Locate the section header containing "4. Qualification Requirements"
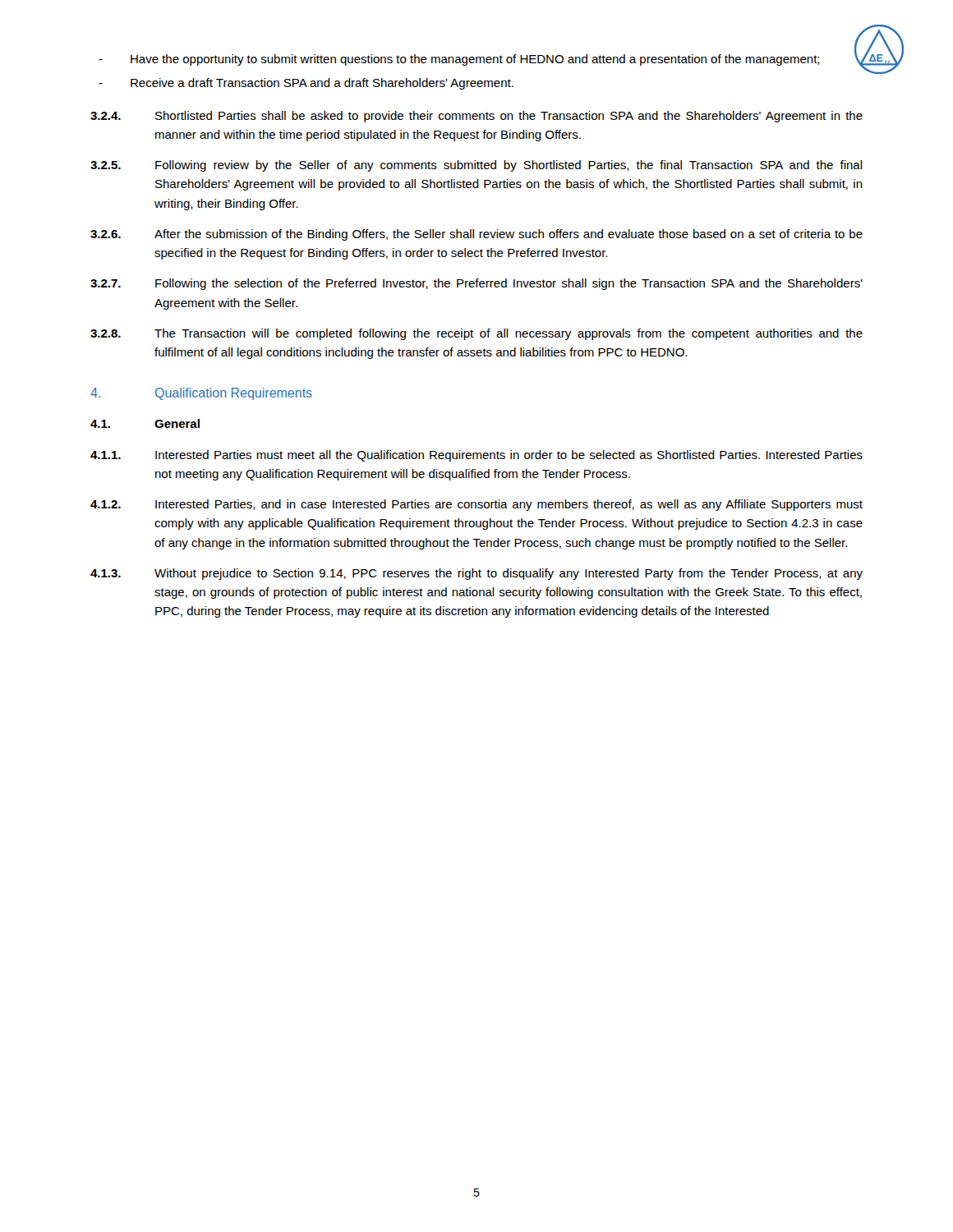The width and height of the screenshot is (953, 1232). pyautogui.click(x=201, y=394)
